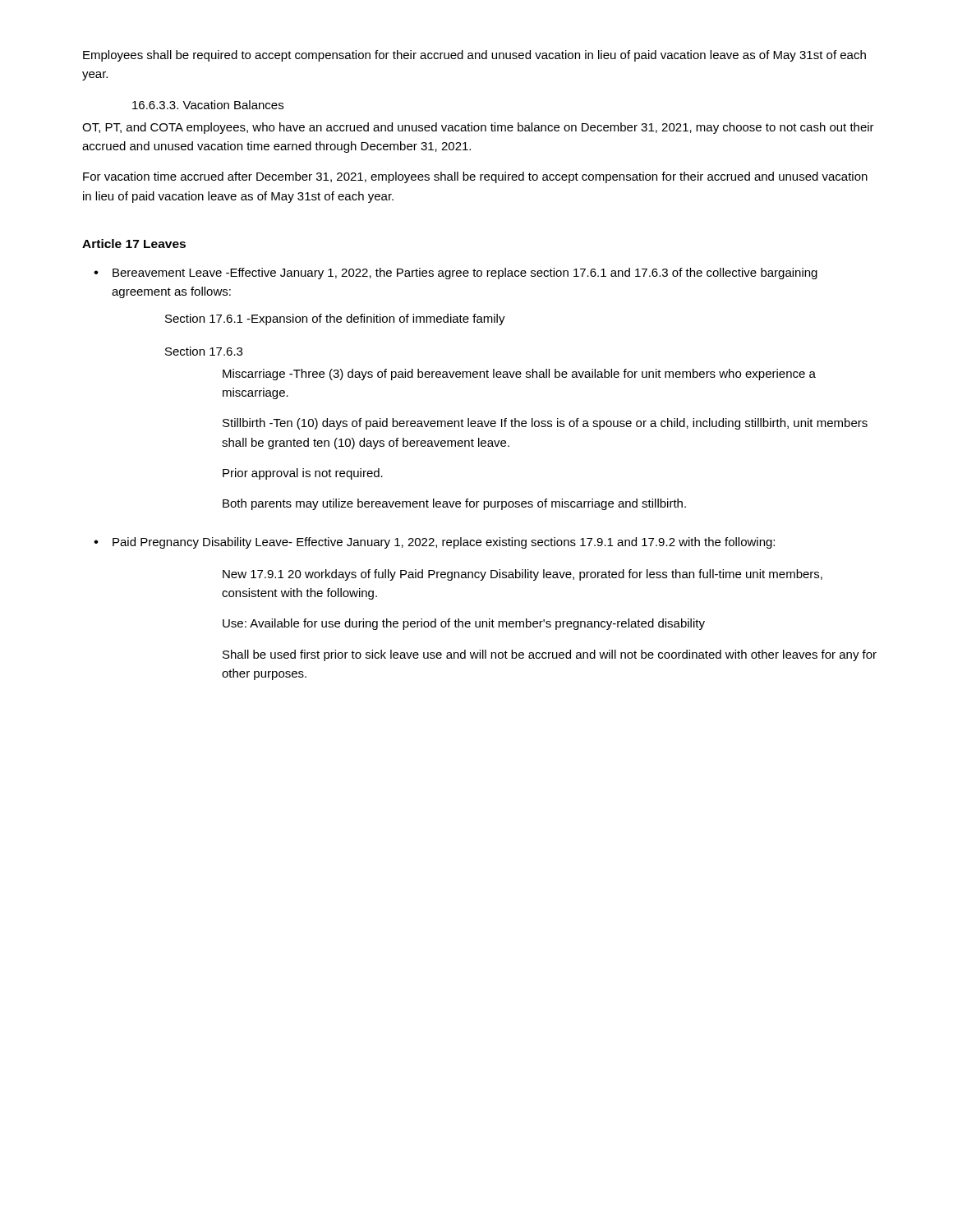
Task: Click on the text block that says "Miscarriage -Three (3) days of paid bereavement"
Action: coord(519,383)
